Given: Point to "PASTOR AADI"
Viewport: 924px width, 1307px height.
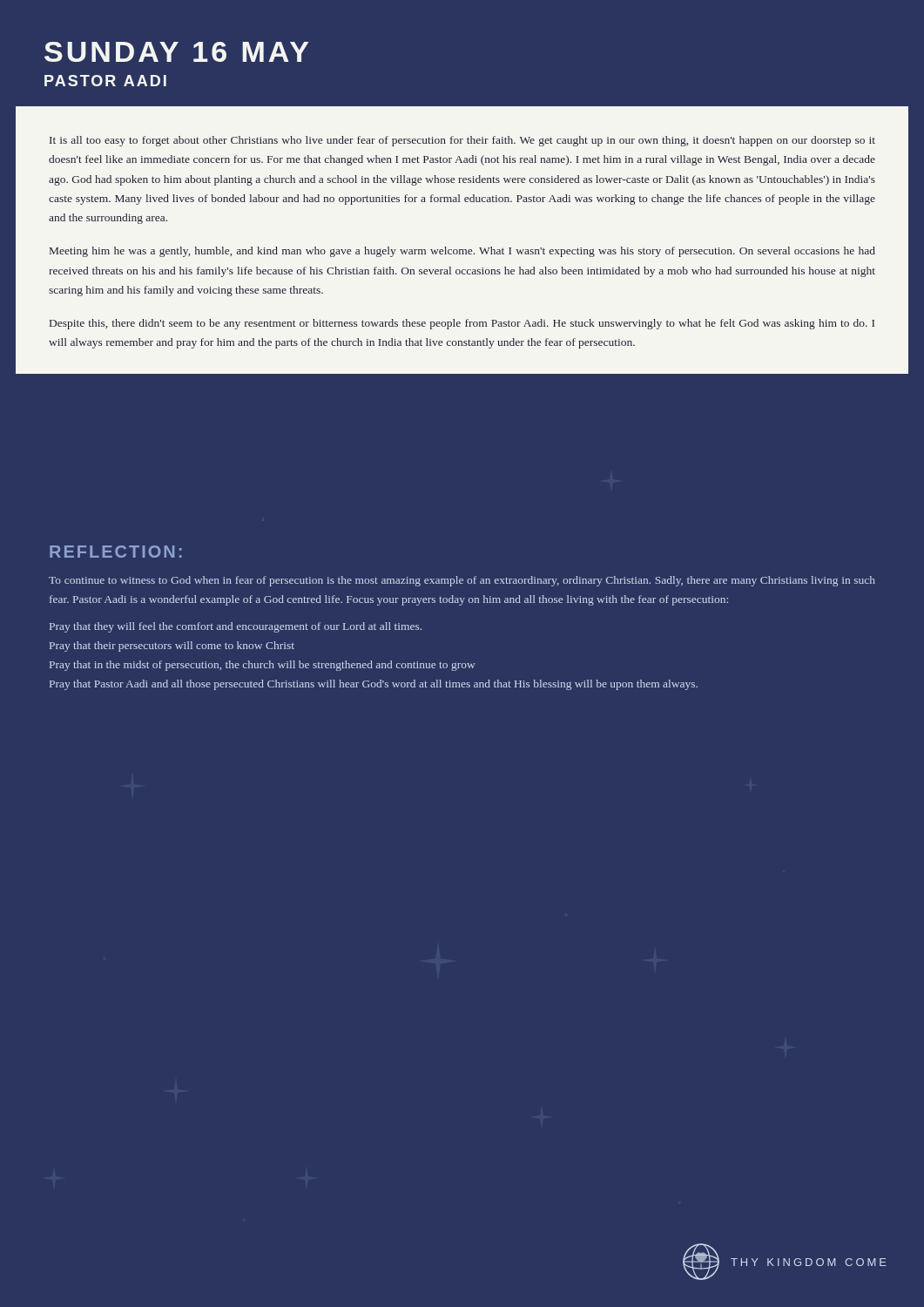Looking at the screenshot, I should pyautogui.click(x=106, y=81).
